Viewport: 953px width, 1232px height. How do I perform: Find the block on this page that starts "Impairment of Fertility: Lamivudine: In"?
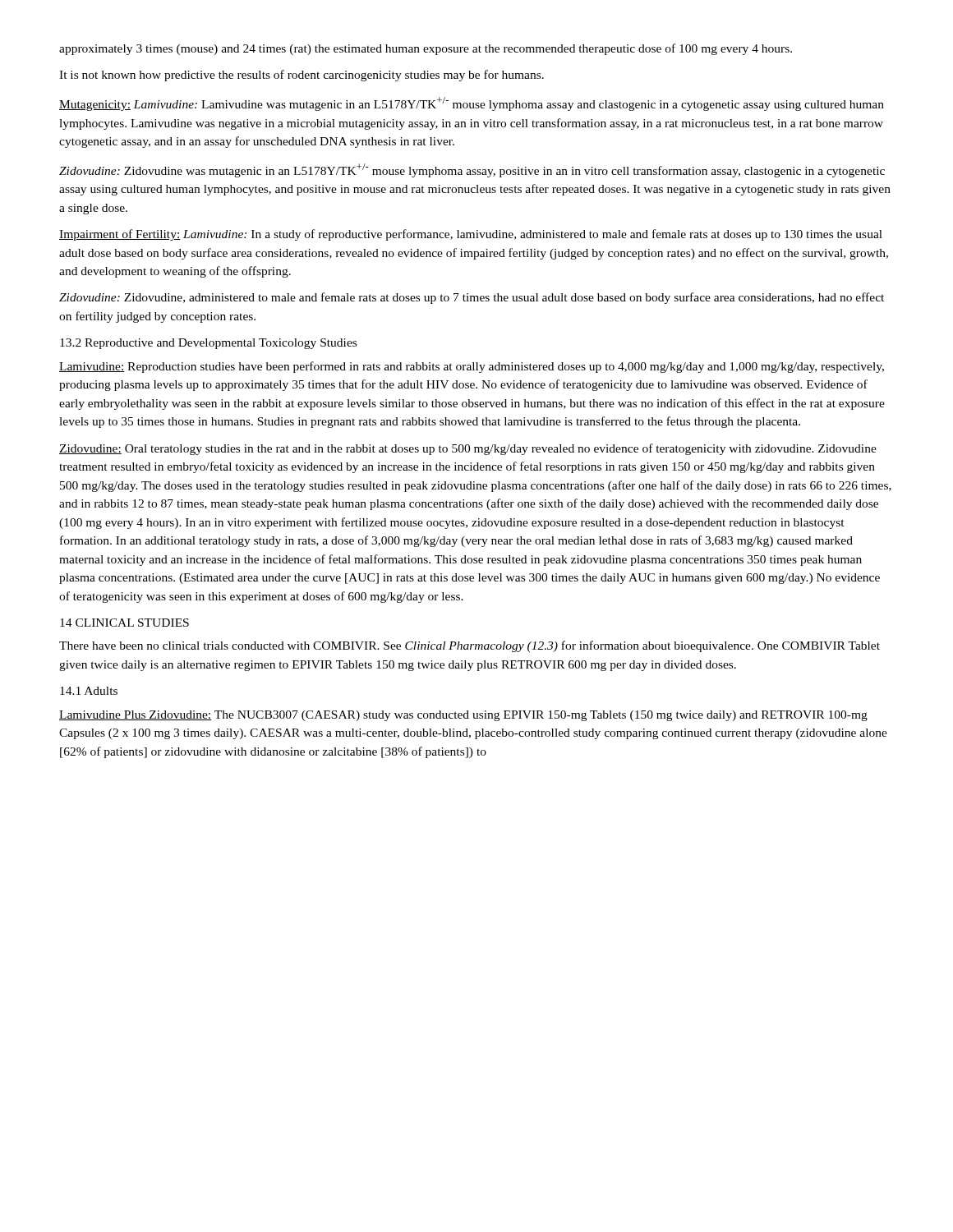pyautogui.click(x=474, y=252)
